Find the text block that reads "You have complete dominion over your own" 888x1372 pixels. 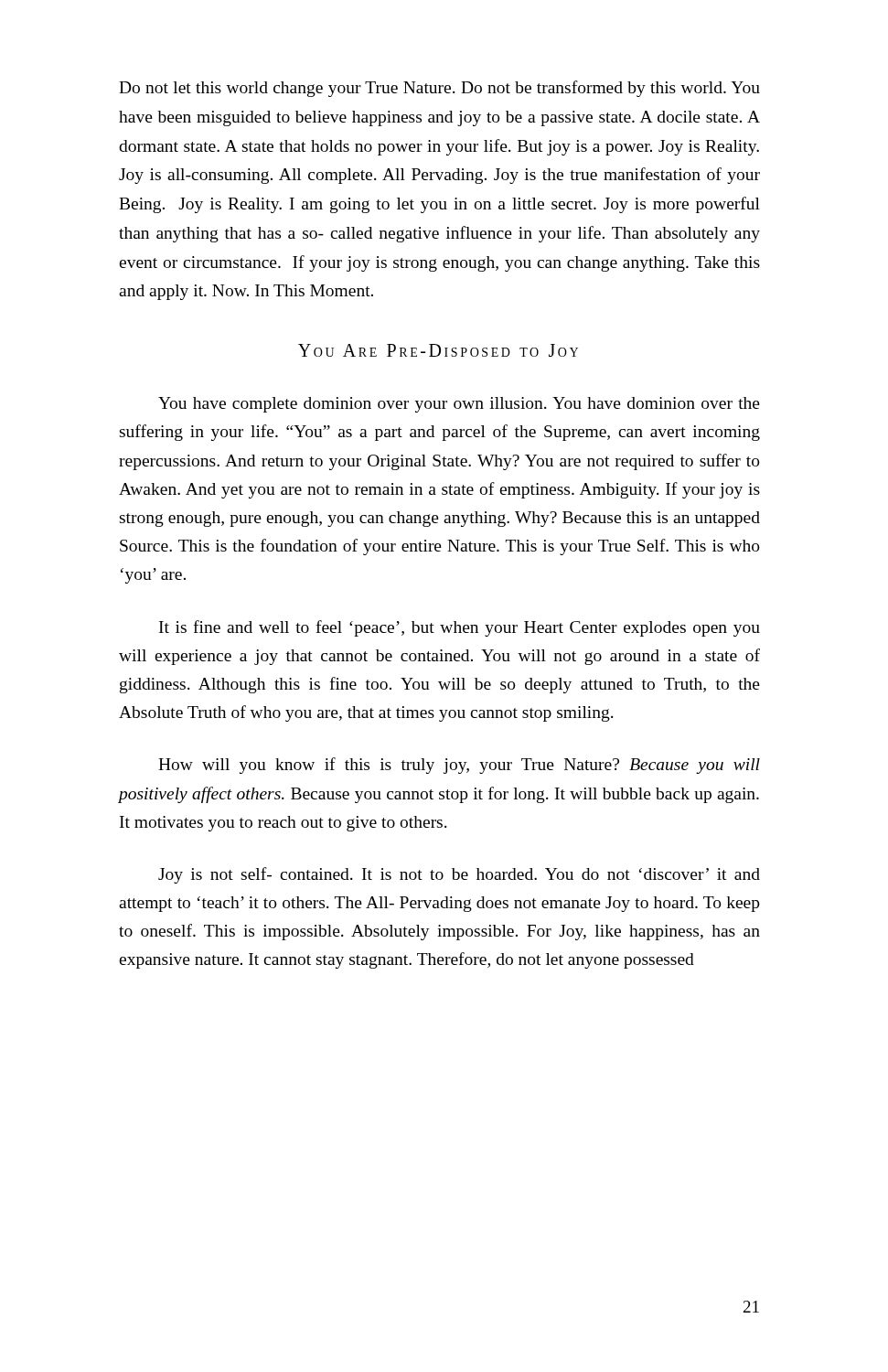point(439,489)
